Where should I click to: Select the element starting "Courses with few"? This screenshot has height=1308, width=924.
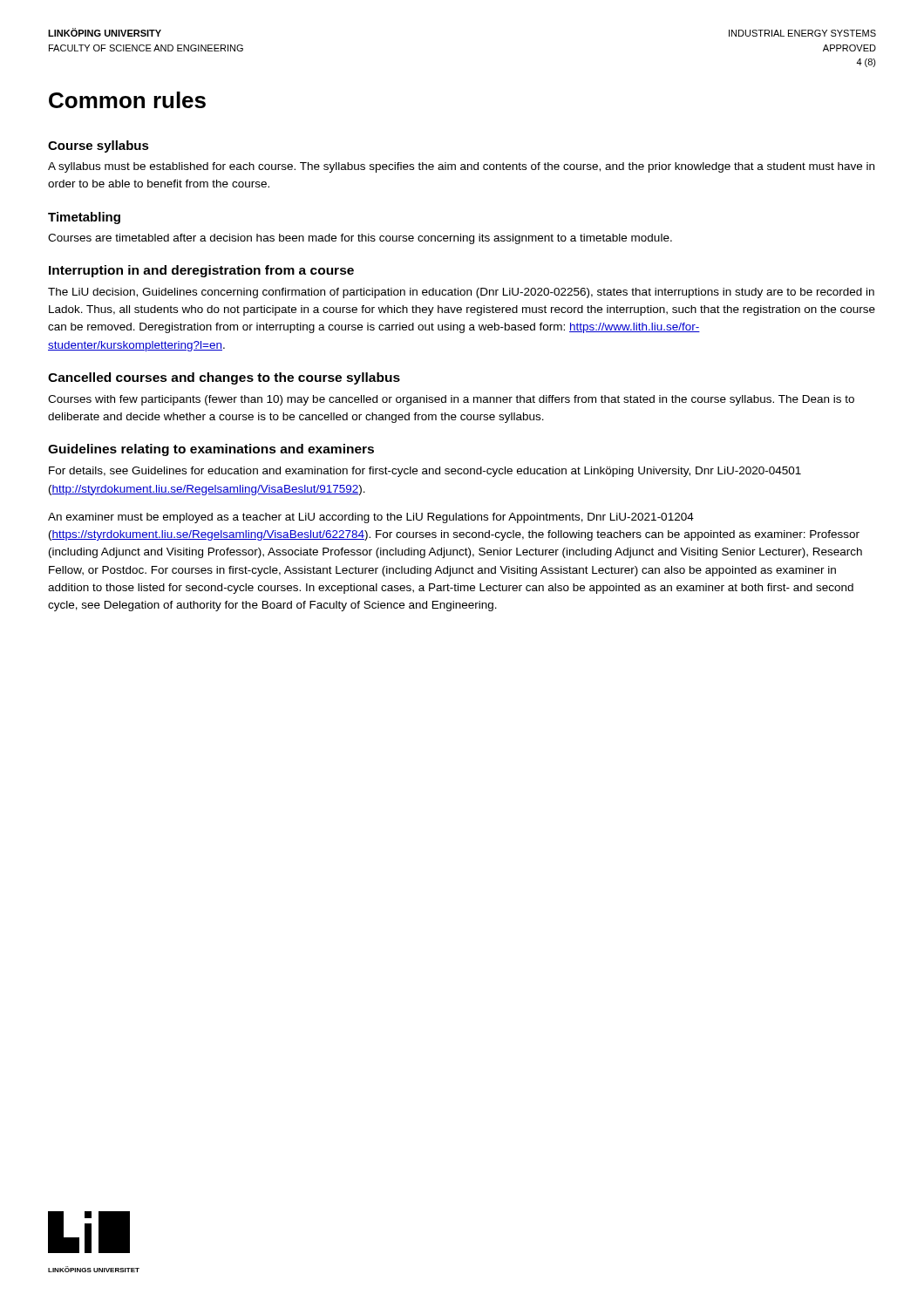pos(451,408)
